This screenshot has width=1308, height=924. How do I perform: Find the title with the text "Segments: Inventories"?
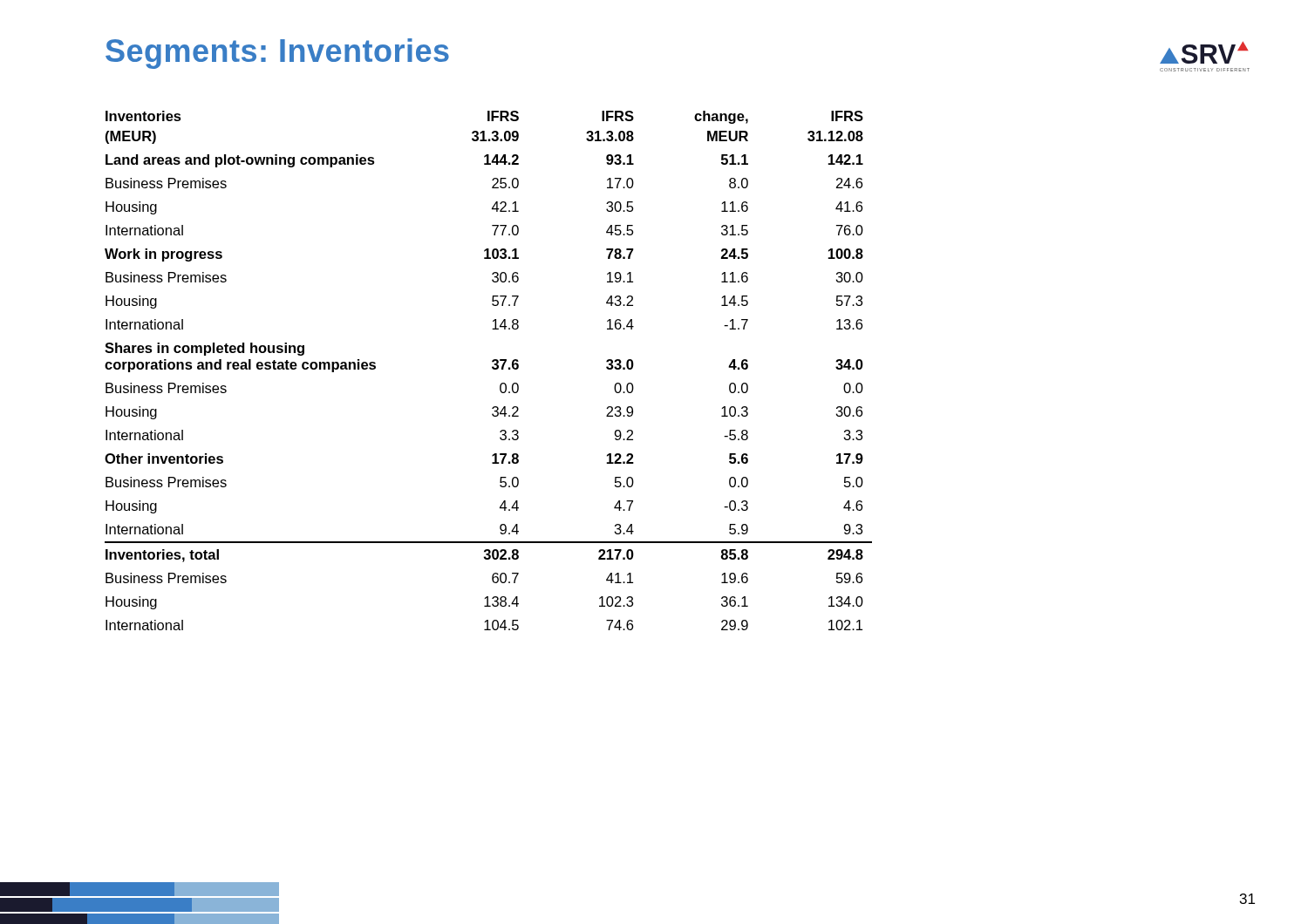[x=278, y=51]
